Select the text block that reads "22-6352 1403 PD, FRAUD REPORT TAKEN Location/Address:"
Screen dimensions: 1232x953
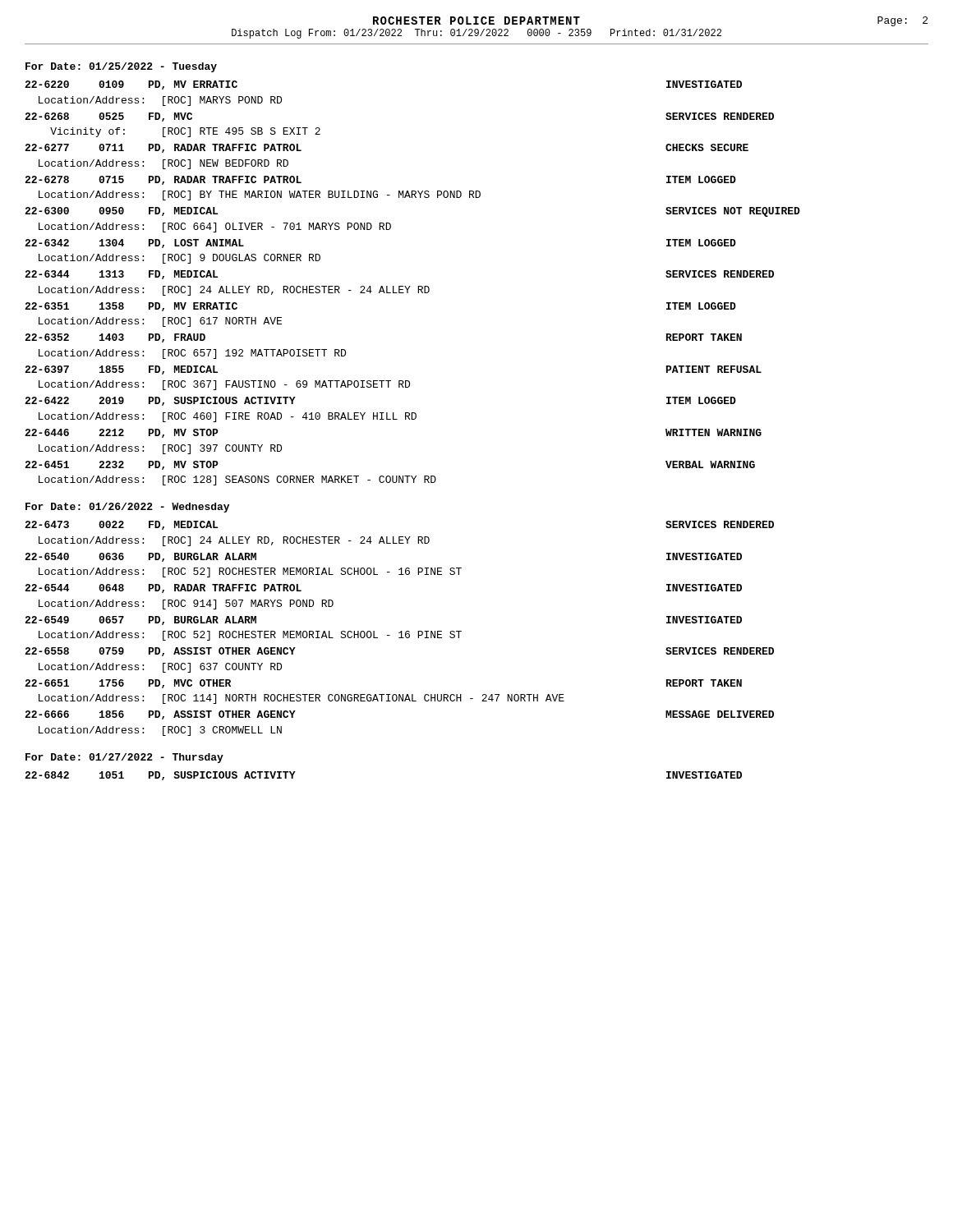47,337
